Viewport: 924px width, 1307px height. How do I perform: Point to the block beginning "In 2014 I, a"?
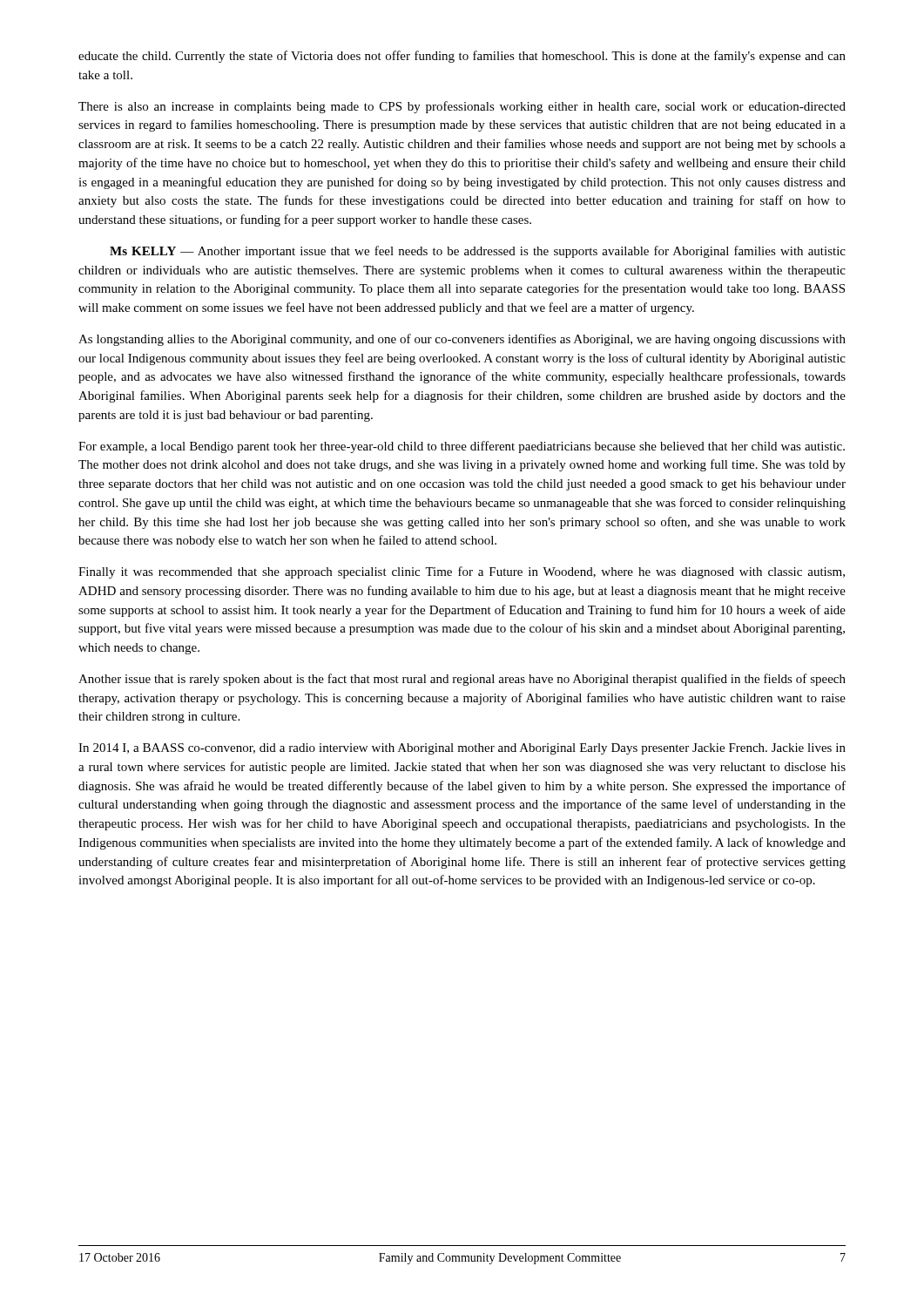click(462, 814)
